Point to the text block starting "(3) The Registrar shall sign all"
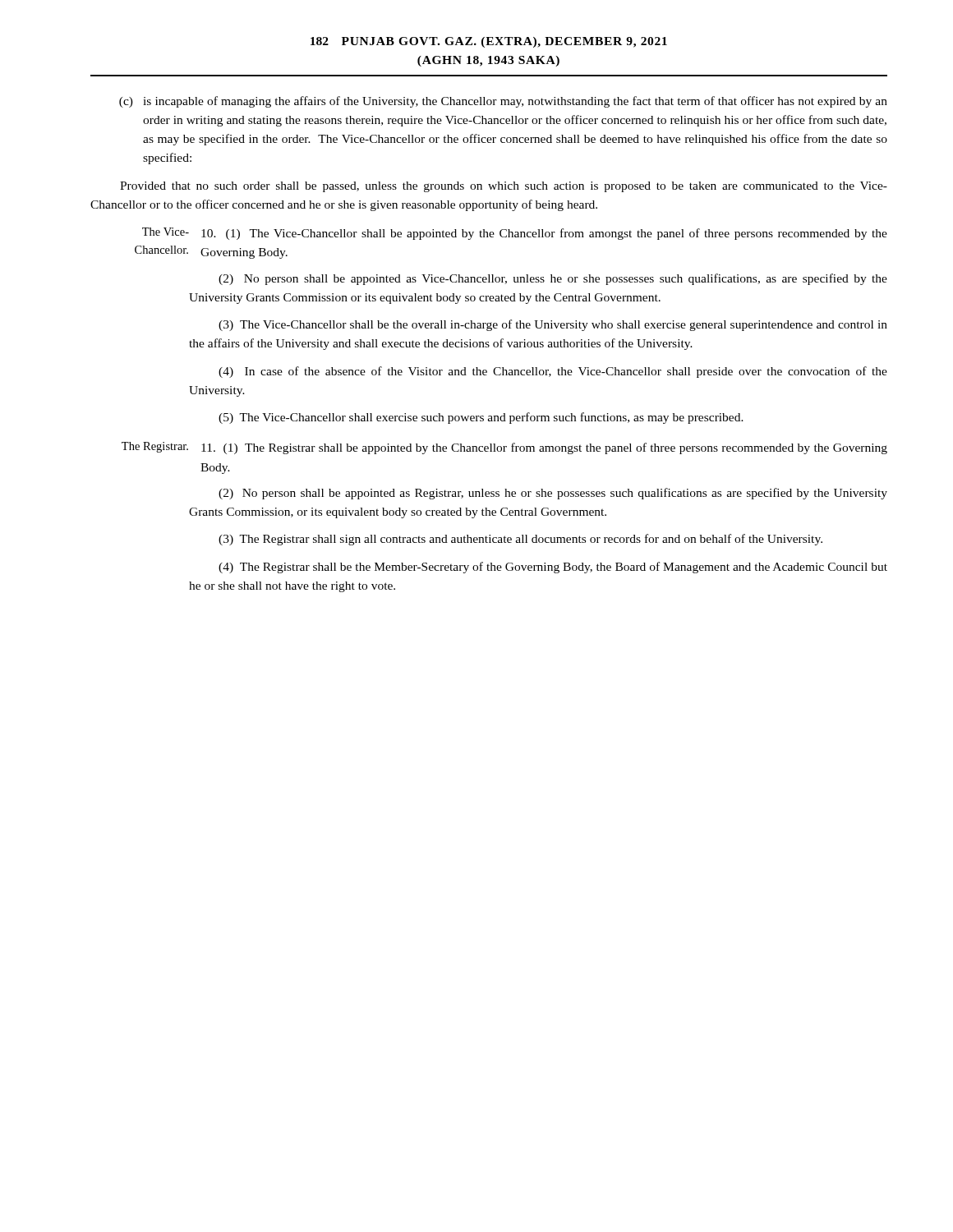 coord(538,539)
